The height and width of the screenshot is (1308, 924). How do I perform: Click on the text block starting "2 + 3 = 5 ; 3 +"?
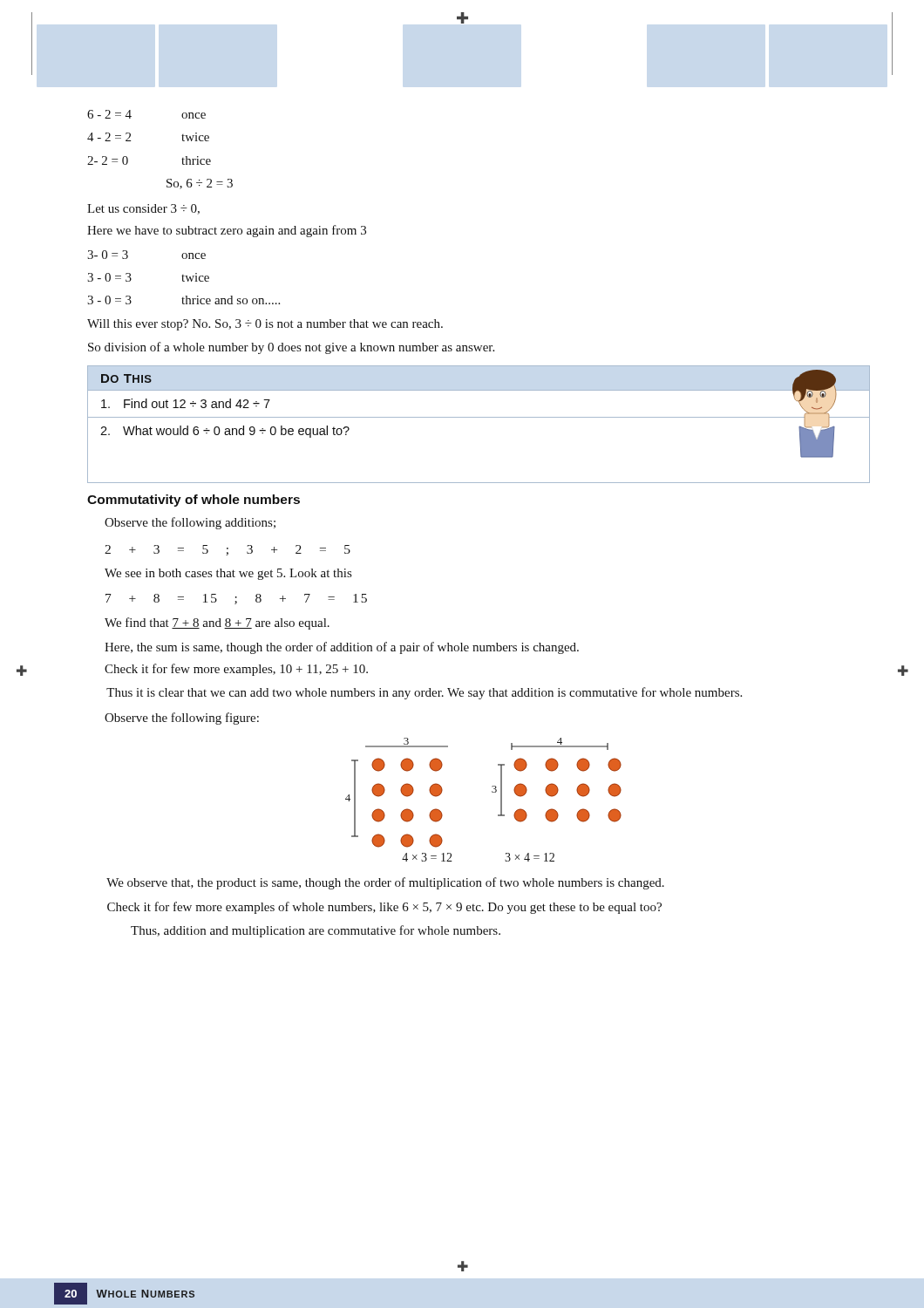click(x=228, y=549)
